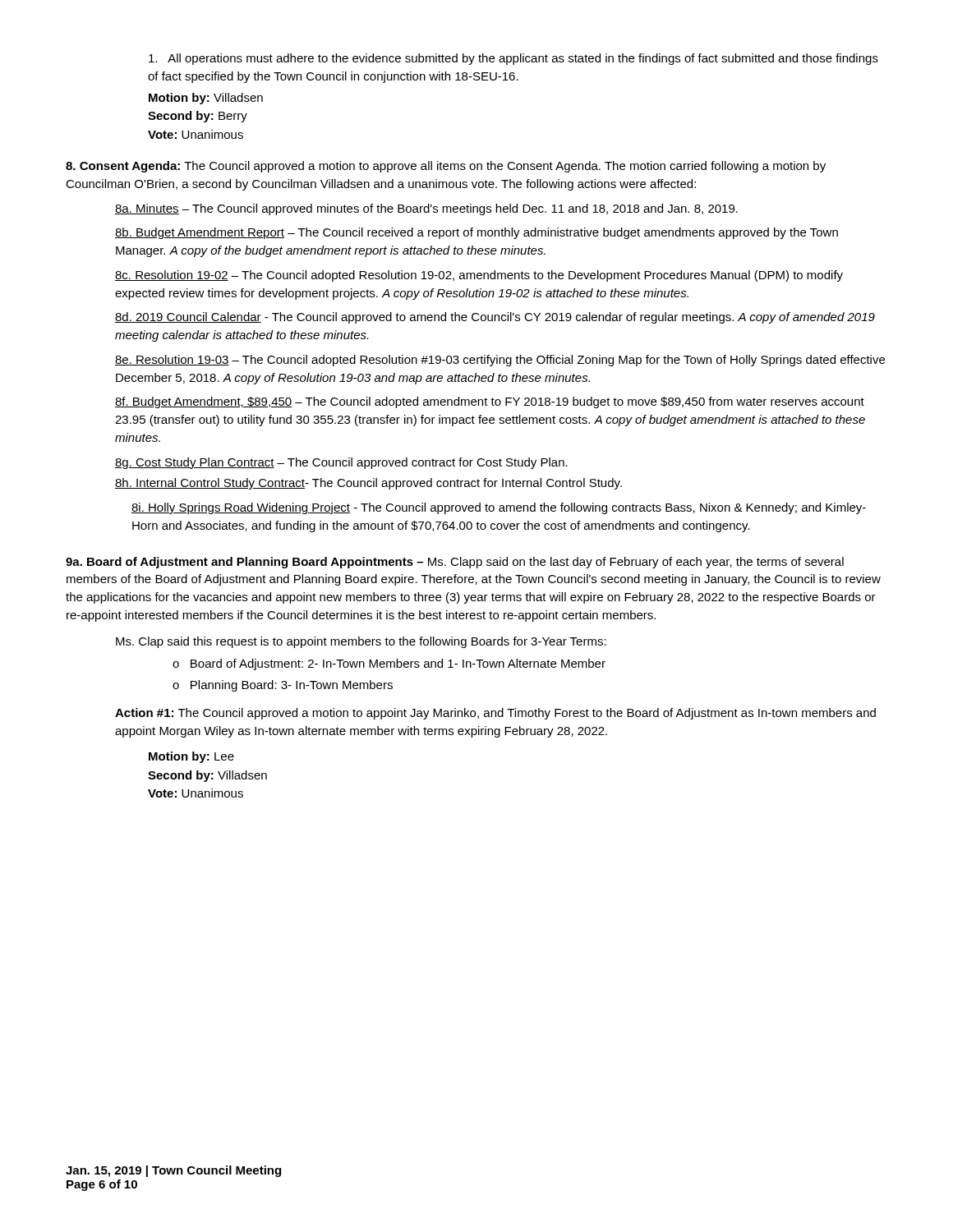
Task: Locate the text block with the text "8f. Budget Amendment, $89,450 –"
Action: (x=490, y=419)
